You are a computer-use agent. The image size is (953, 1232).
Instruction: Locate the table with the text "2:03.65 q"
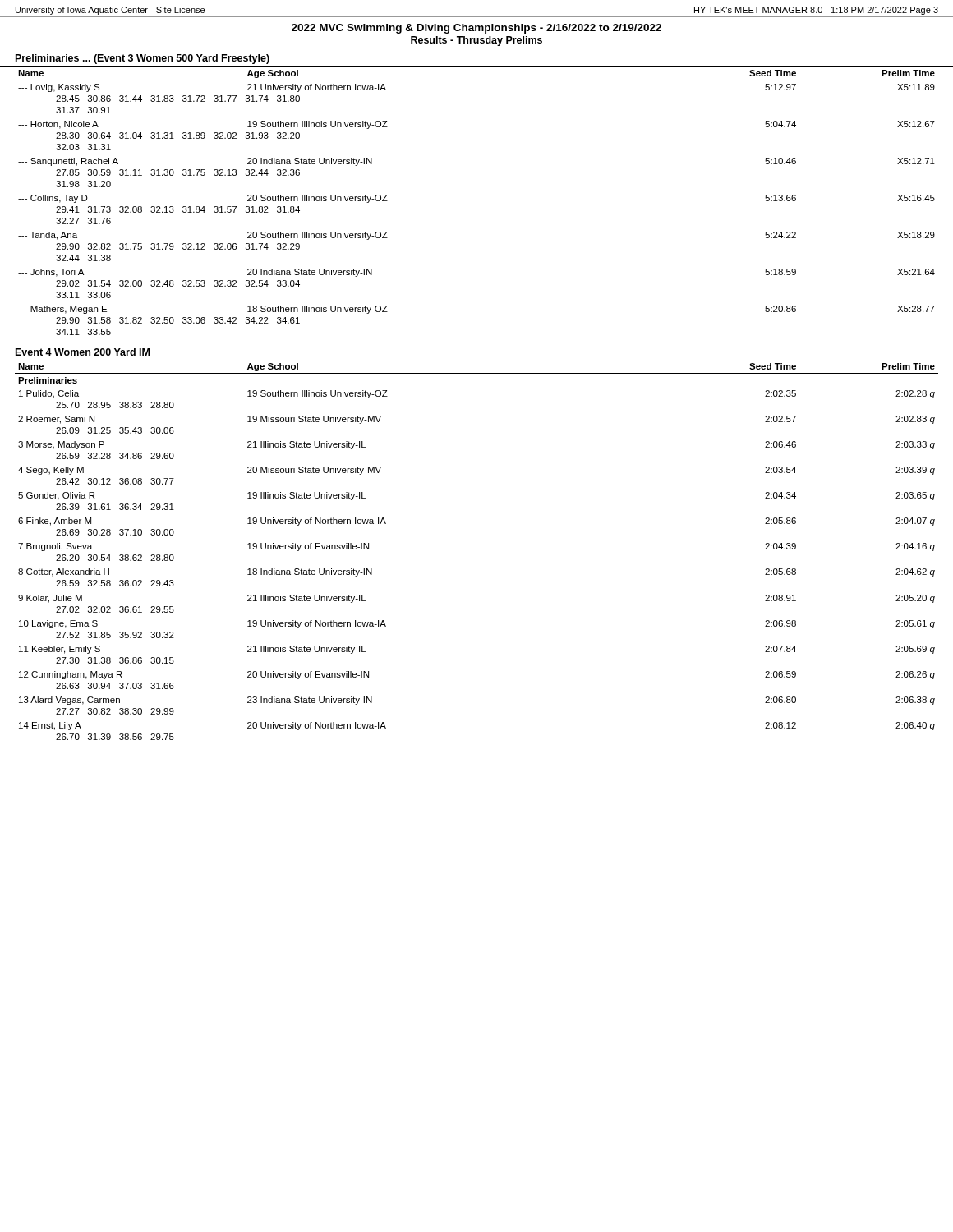click(x=476, y=552)
